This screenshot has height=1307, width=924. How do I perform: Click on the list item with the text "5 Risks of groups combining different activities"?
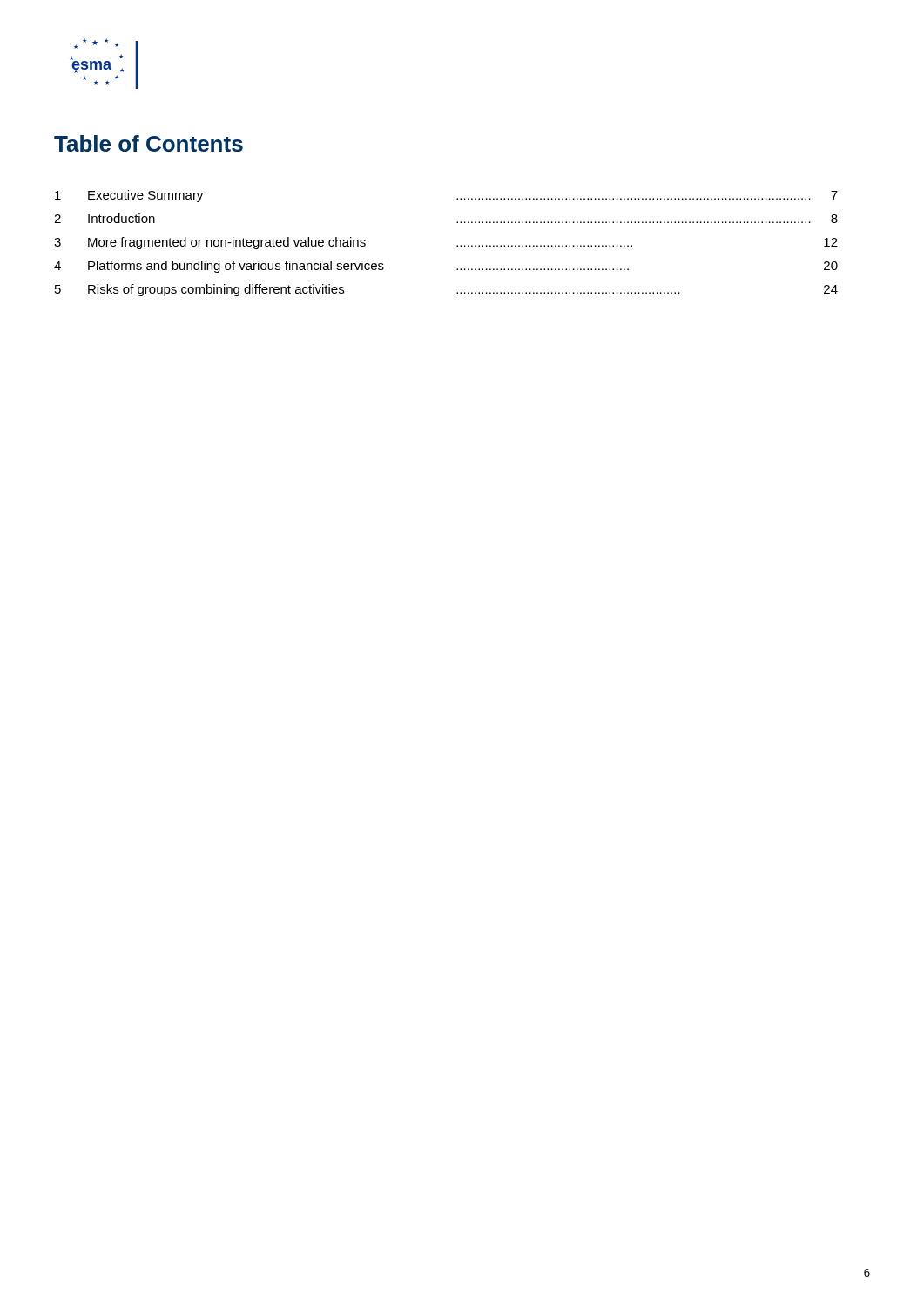tap(446, 289)
